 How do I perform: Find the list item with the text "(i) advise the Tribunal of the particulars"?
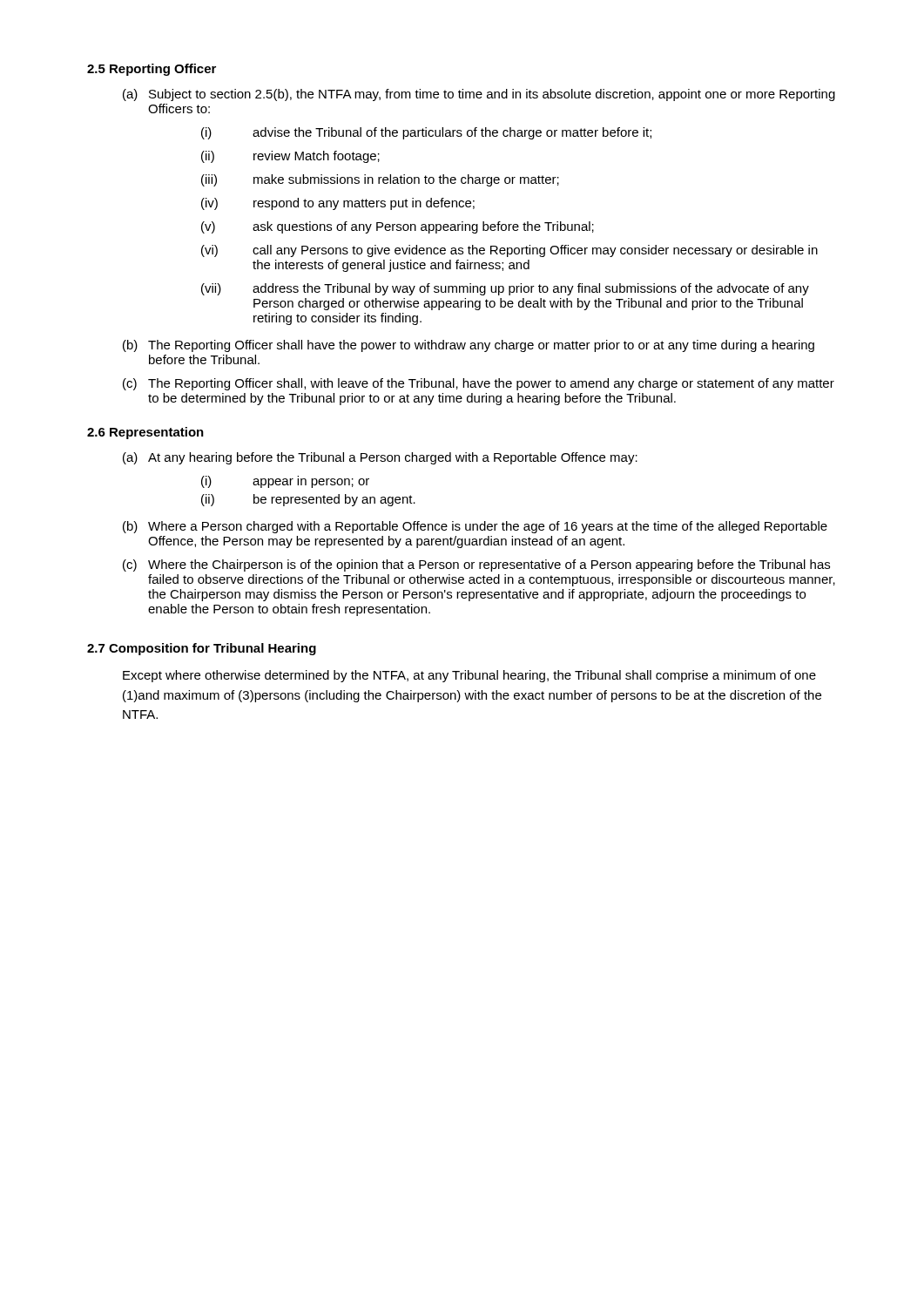426,132
